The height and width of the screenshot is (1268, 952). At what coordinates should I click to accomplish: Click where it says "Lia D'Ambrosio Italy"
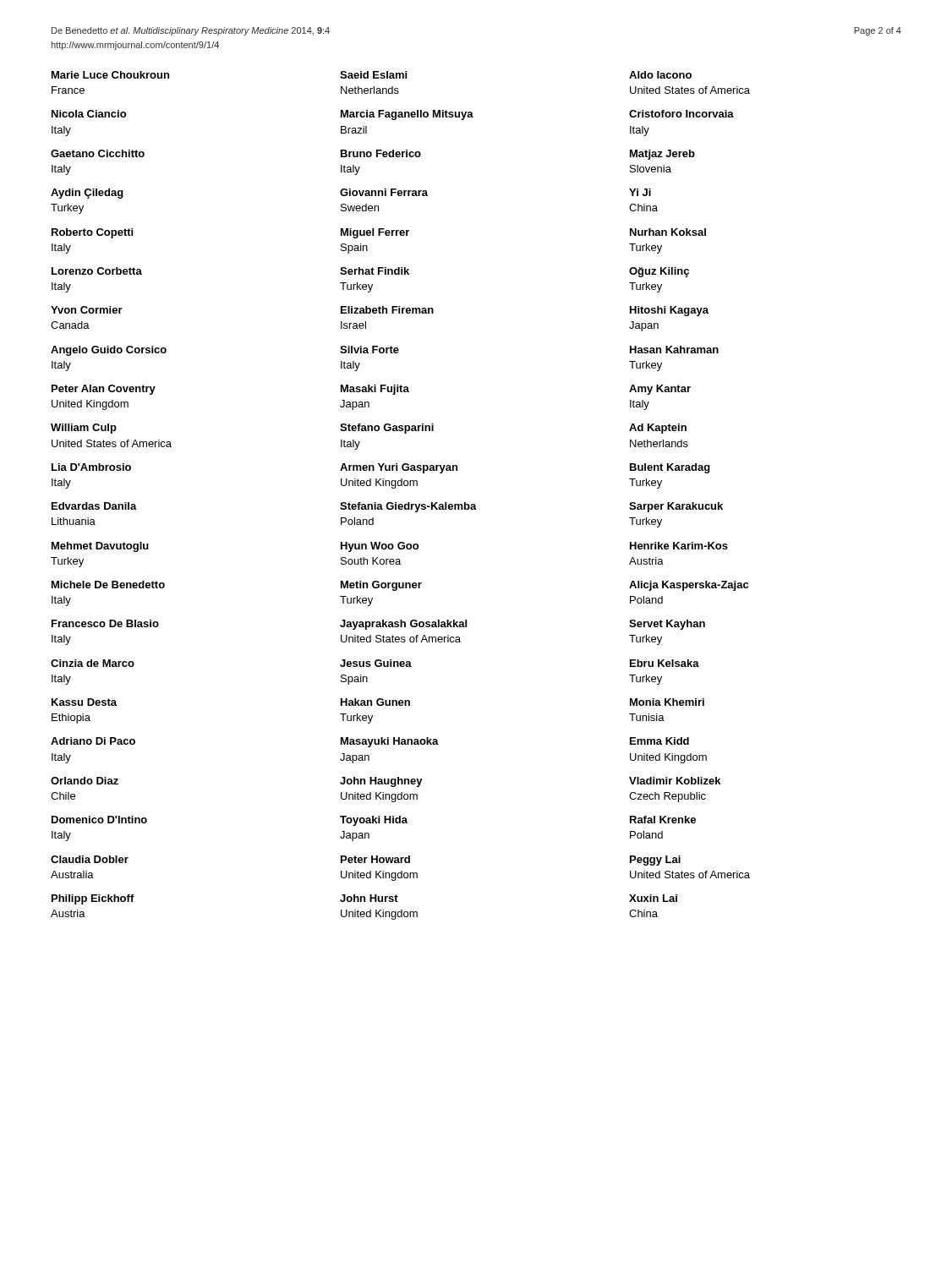coord(91,467)
